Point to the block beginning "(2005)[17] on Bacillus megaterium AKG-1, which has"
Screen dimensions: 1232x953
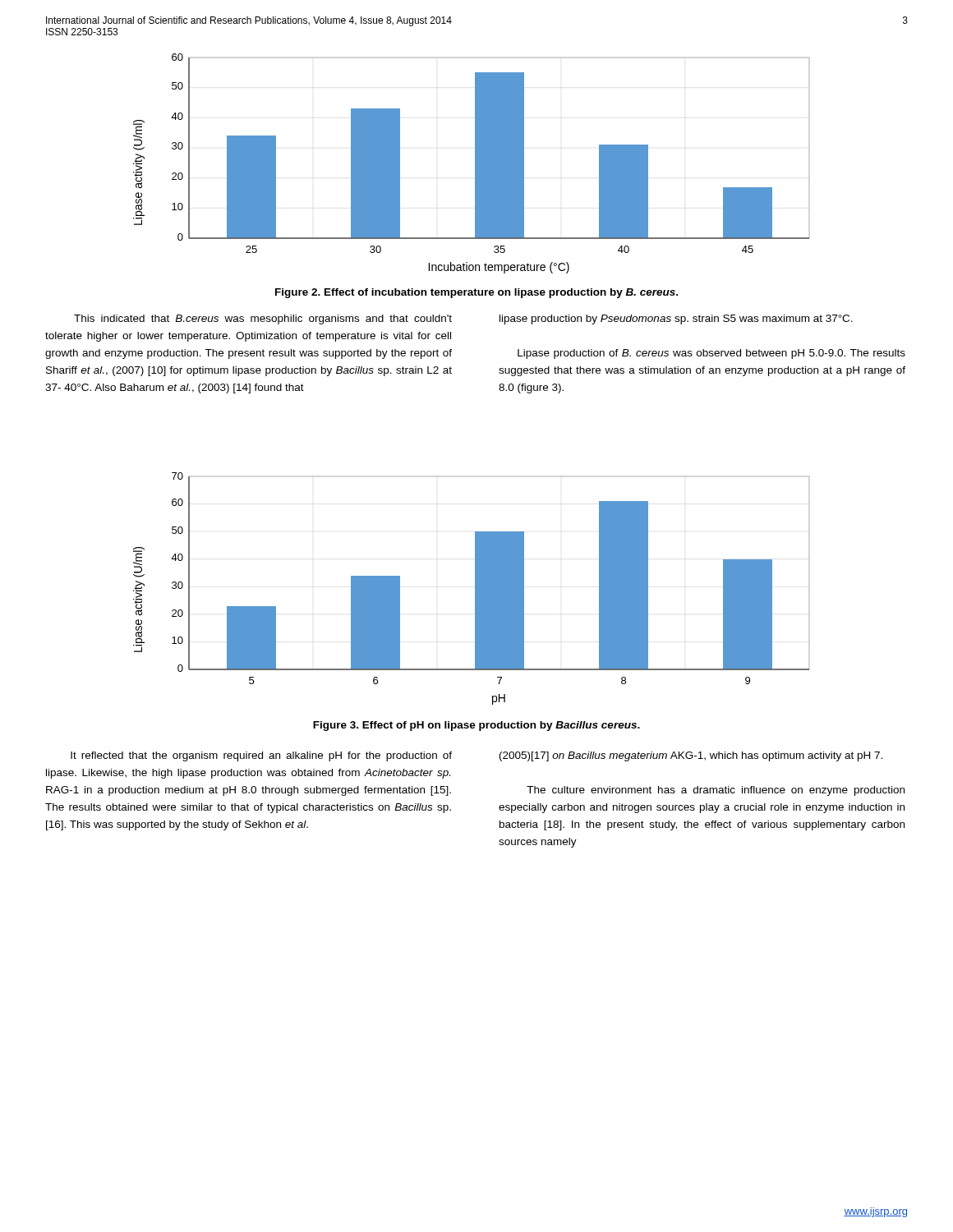(x=702, y=798)
